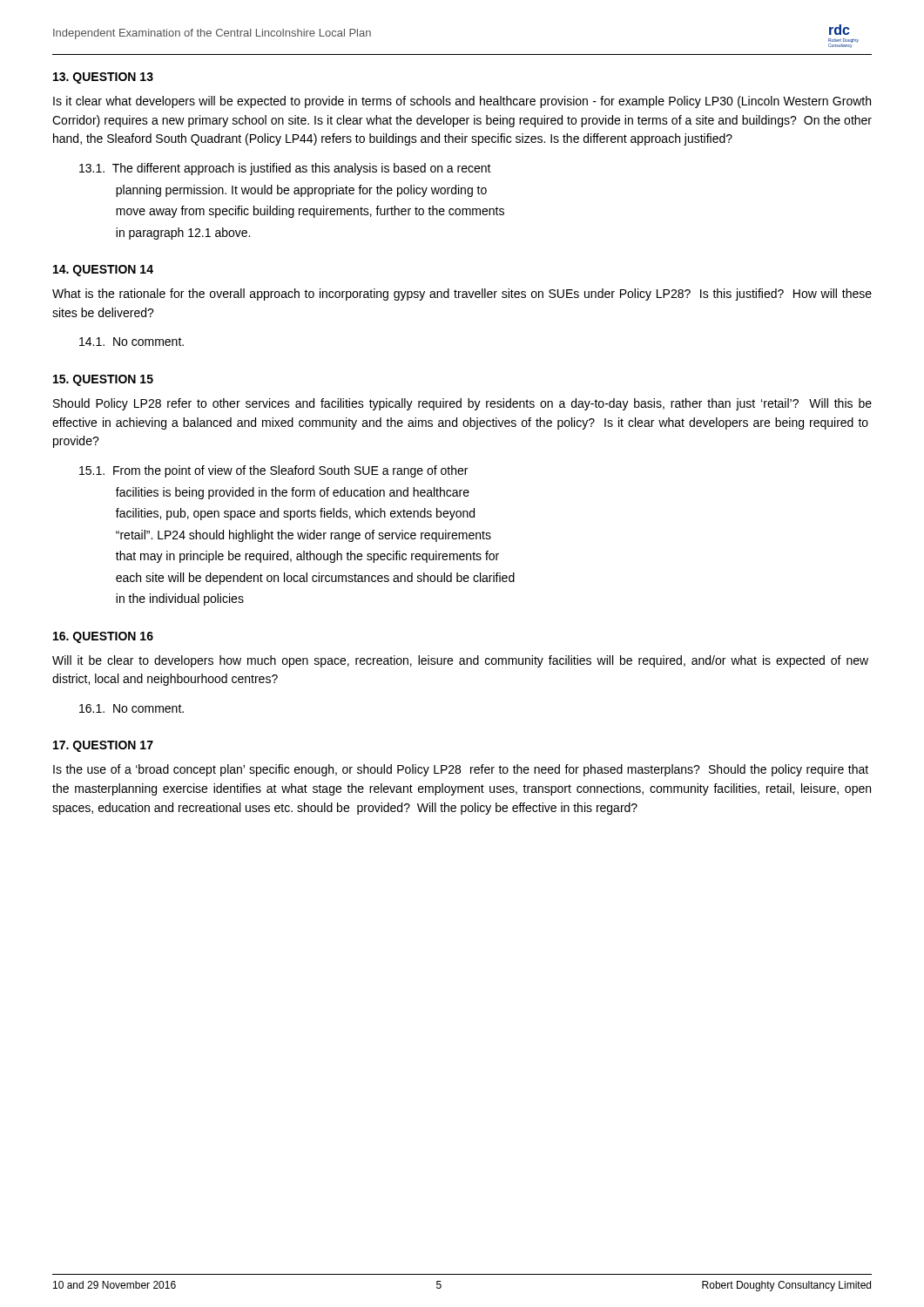
Task: Click the passage that begins "Should Policy LP28 refer"
Action: [462, 422]
